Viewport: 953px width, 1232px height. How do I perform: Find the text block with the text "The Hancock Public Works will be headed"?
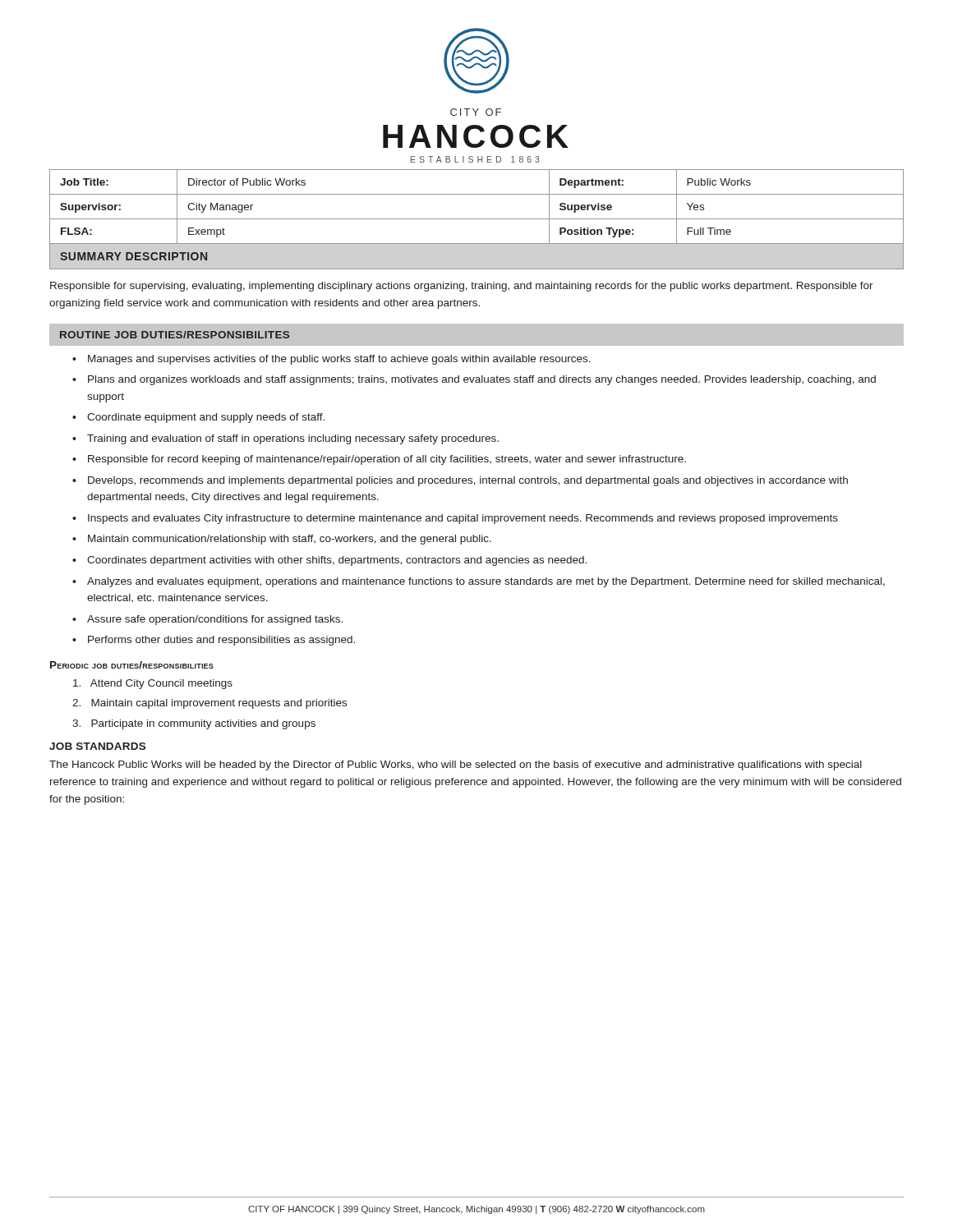[476, 782]
